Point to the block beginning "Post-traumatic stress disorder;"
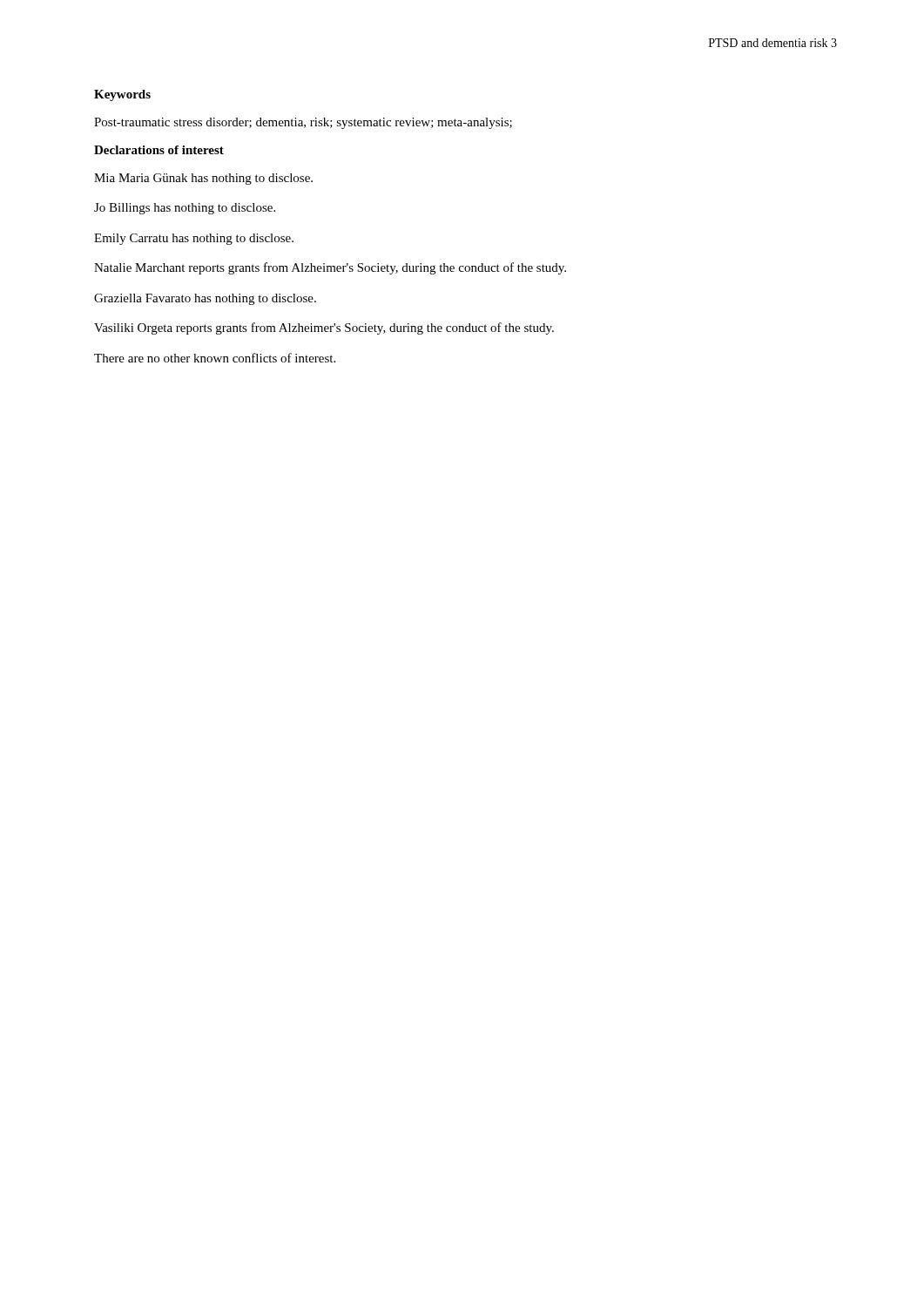924x1307 pixels. click(x=303, y=122)
